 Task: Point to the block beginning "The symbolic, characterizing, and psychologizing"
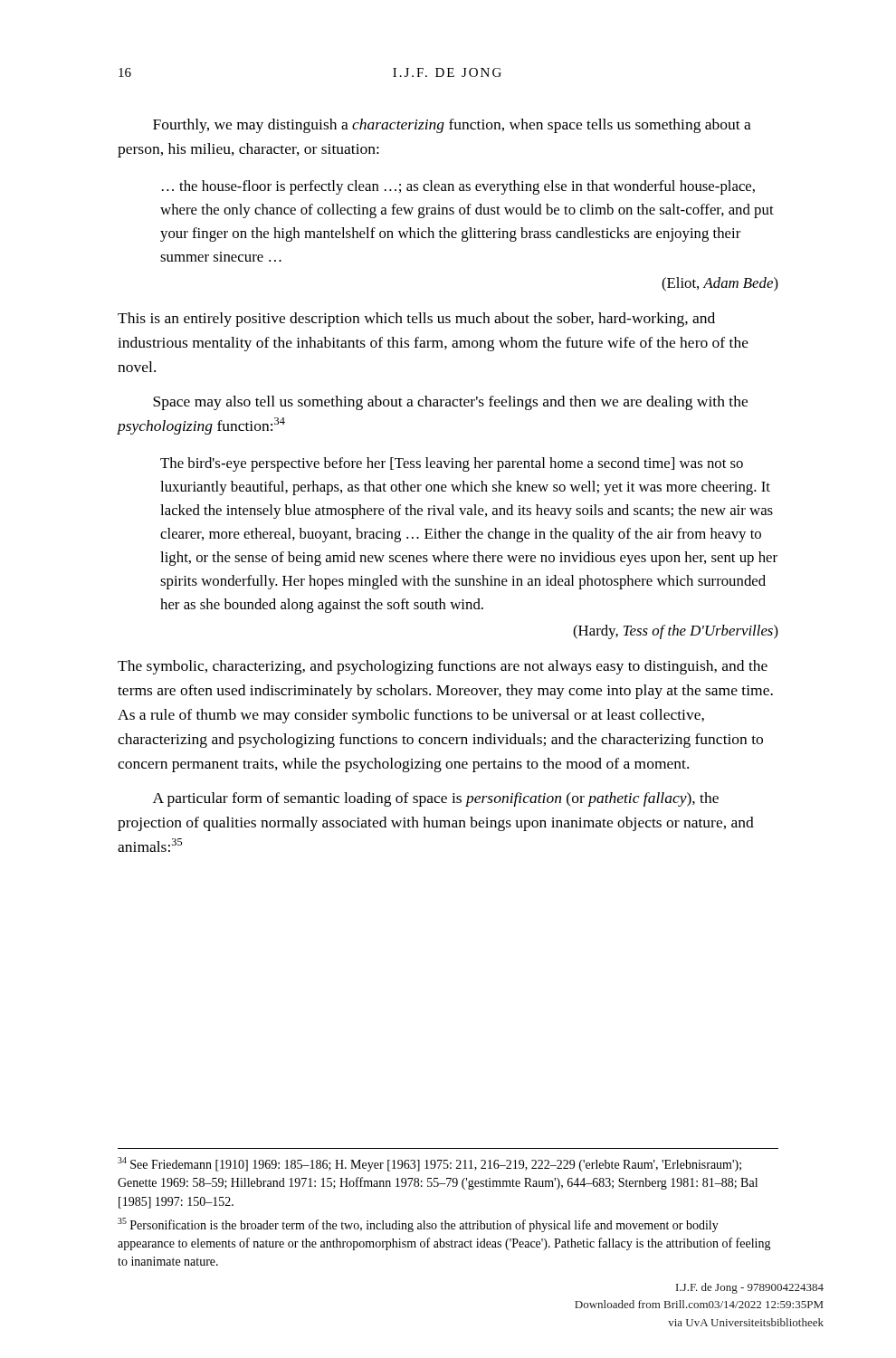[x=448, y=715]
